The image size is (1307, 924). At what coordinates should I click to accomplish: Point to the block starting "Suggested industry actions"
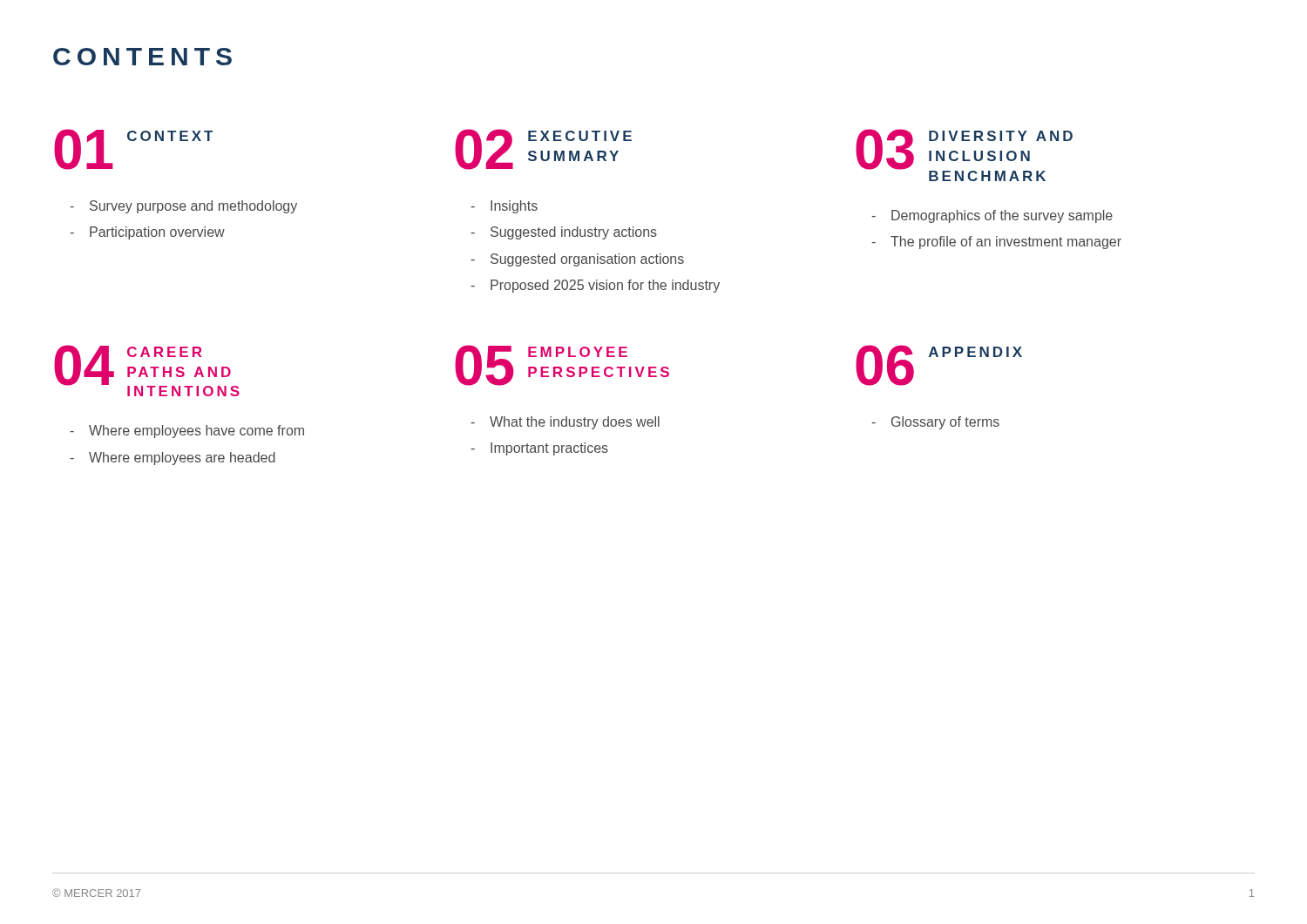point(573,232)
